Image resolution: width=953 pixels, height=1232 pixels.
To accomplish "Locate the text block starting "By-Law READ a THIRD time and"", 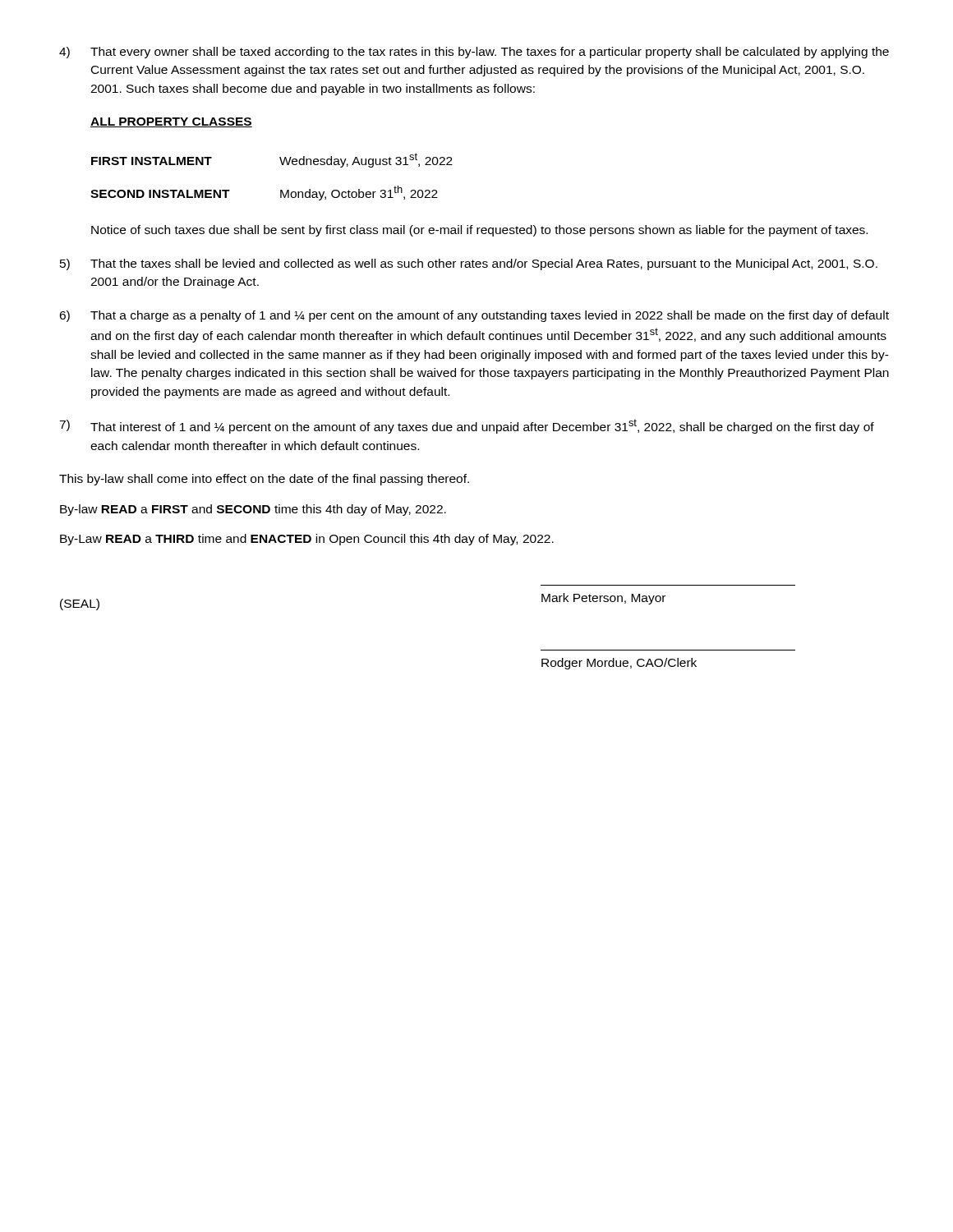I will click(x=307, y=538).
